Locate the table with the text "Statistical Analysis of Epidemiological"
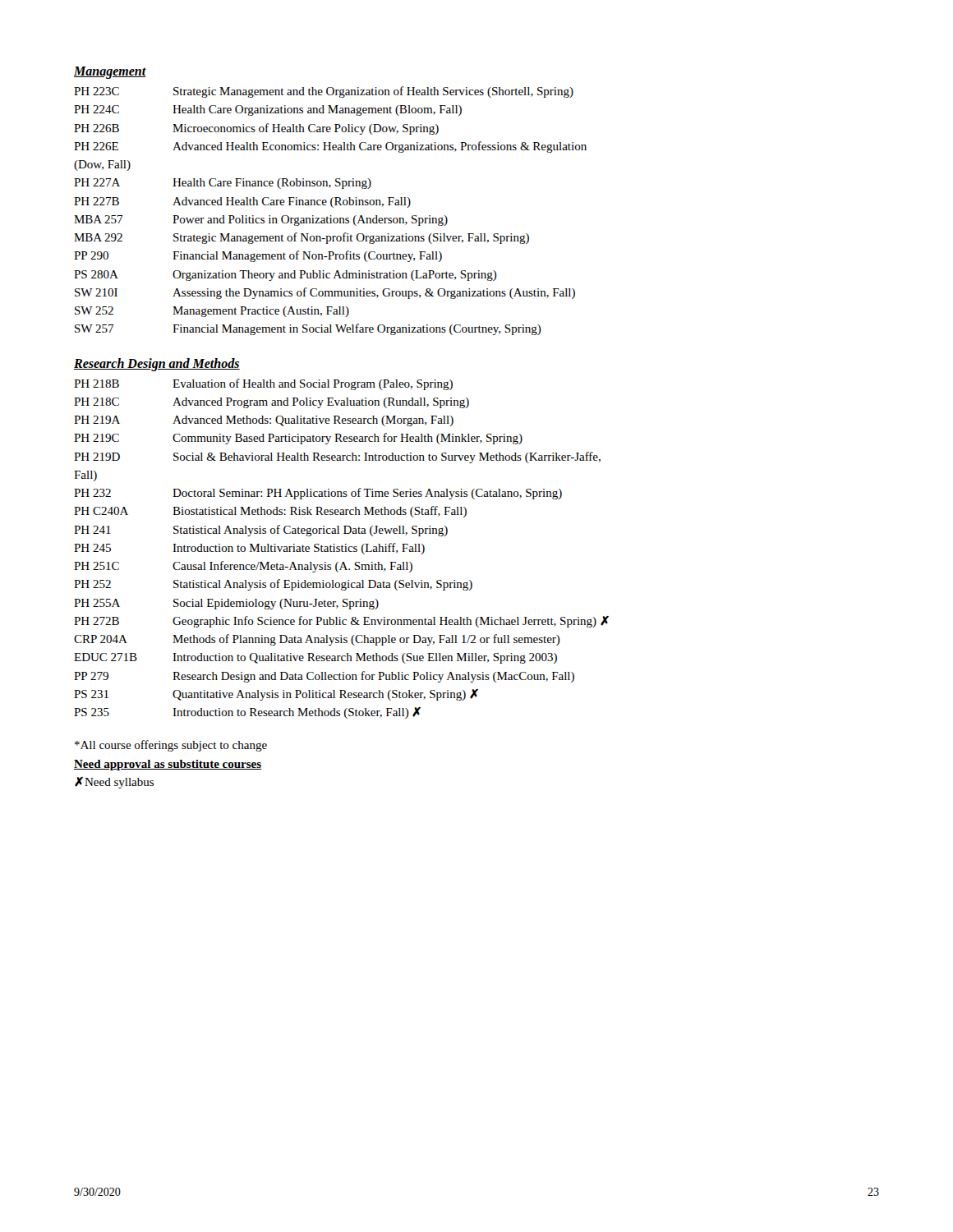Screen dimensions: 1232x953 pyautogui.click(x=476, y=548)
